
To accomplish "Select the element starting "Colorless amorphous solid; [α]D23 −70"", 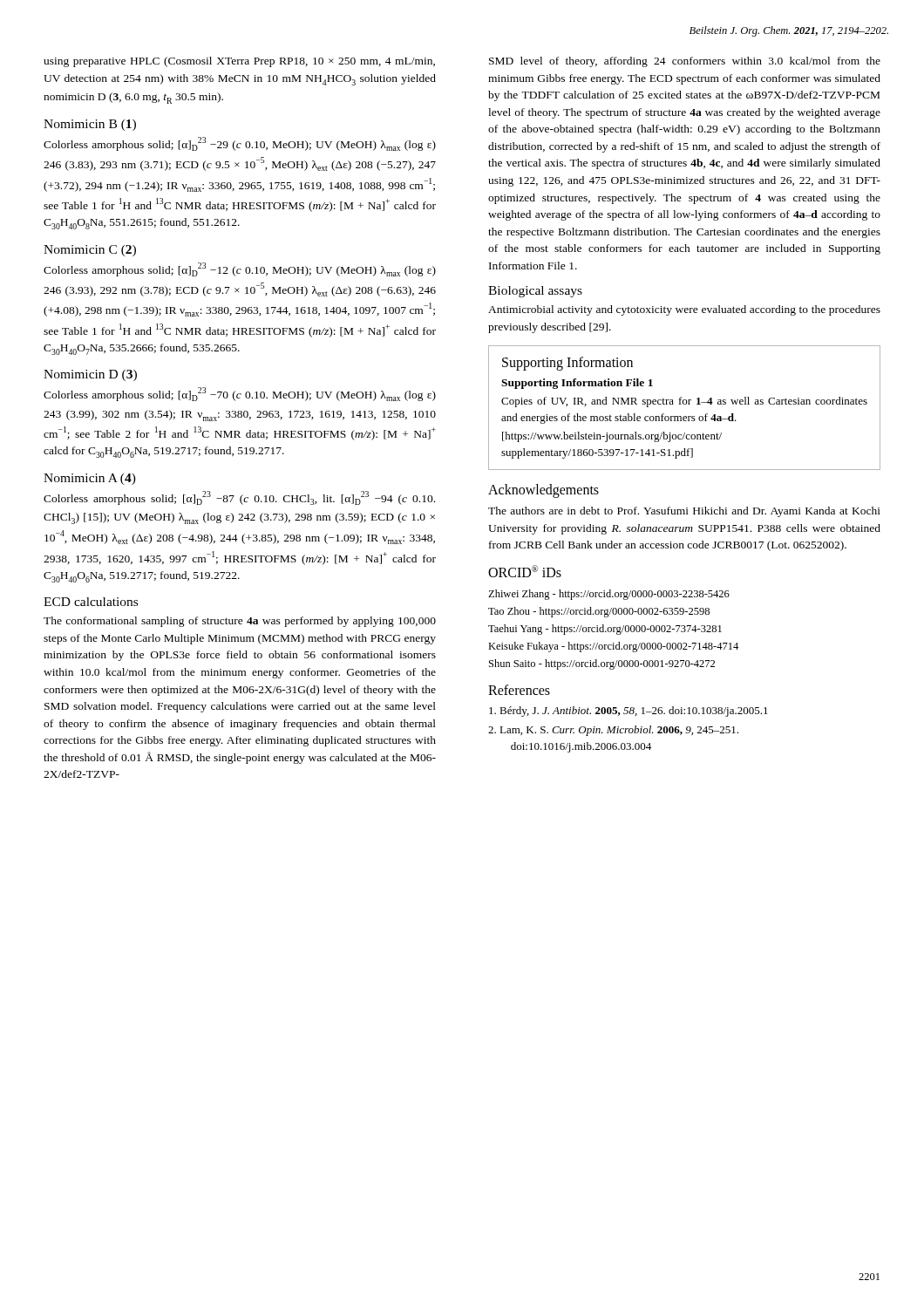I will pyautogui.click(x=240, y=423).
